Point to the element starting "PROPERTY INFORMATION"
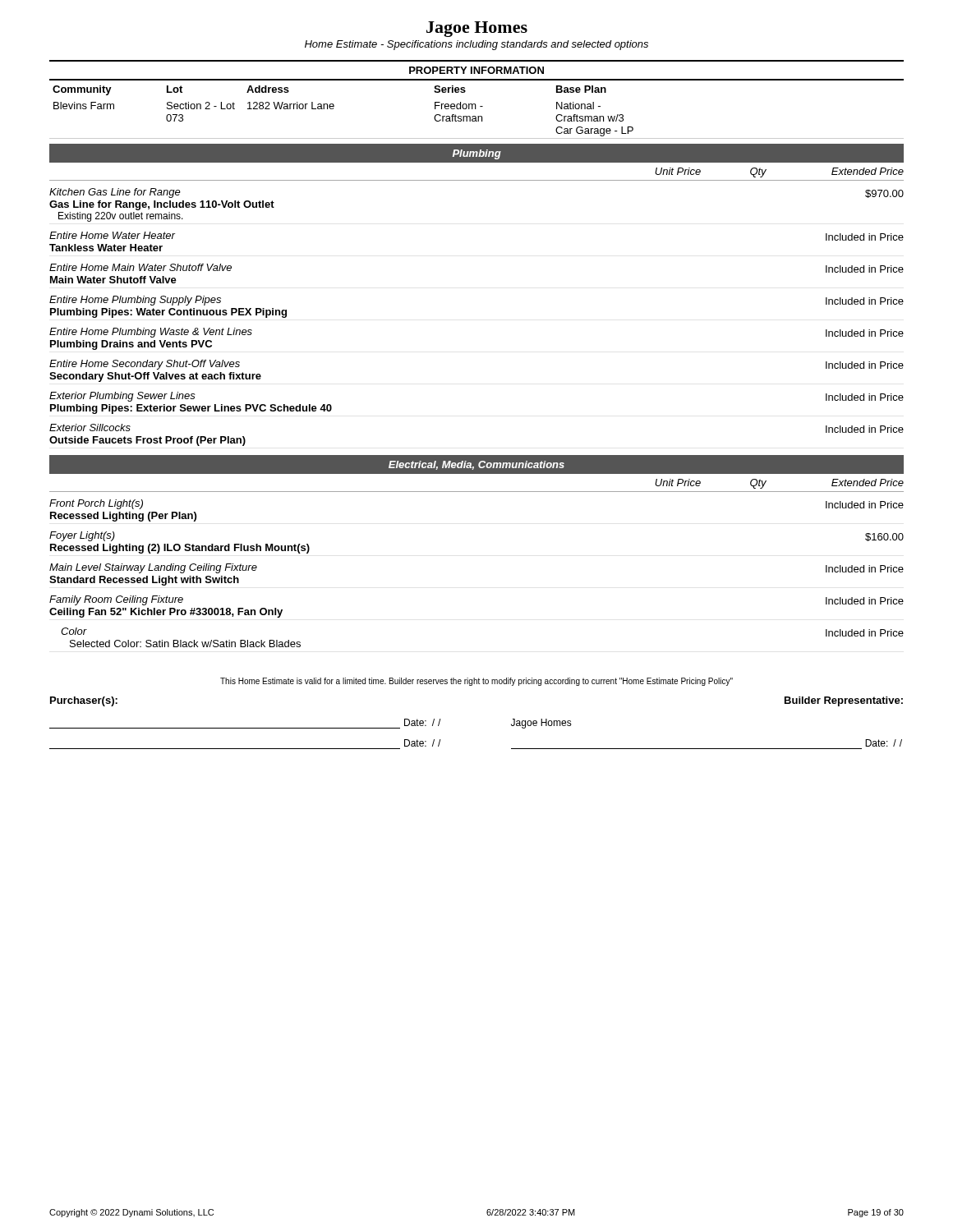Screen dimensions: 1232x953 (476, 70)
